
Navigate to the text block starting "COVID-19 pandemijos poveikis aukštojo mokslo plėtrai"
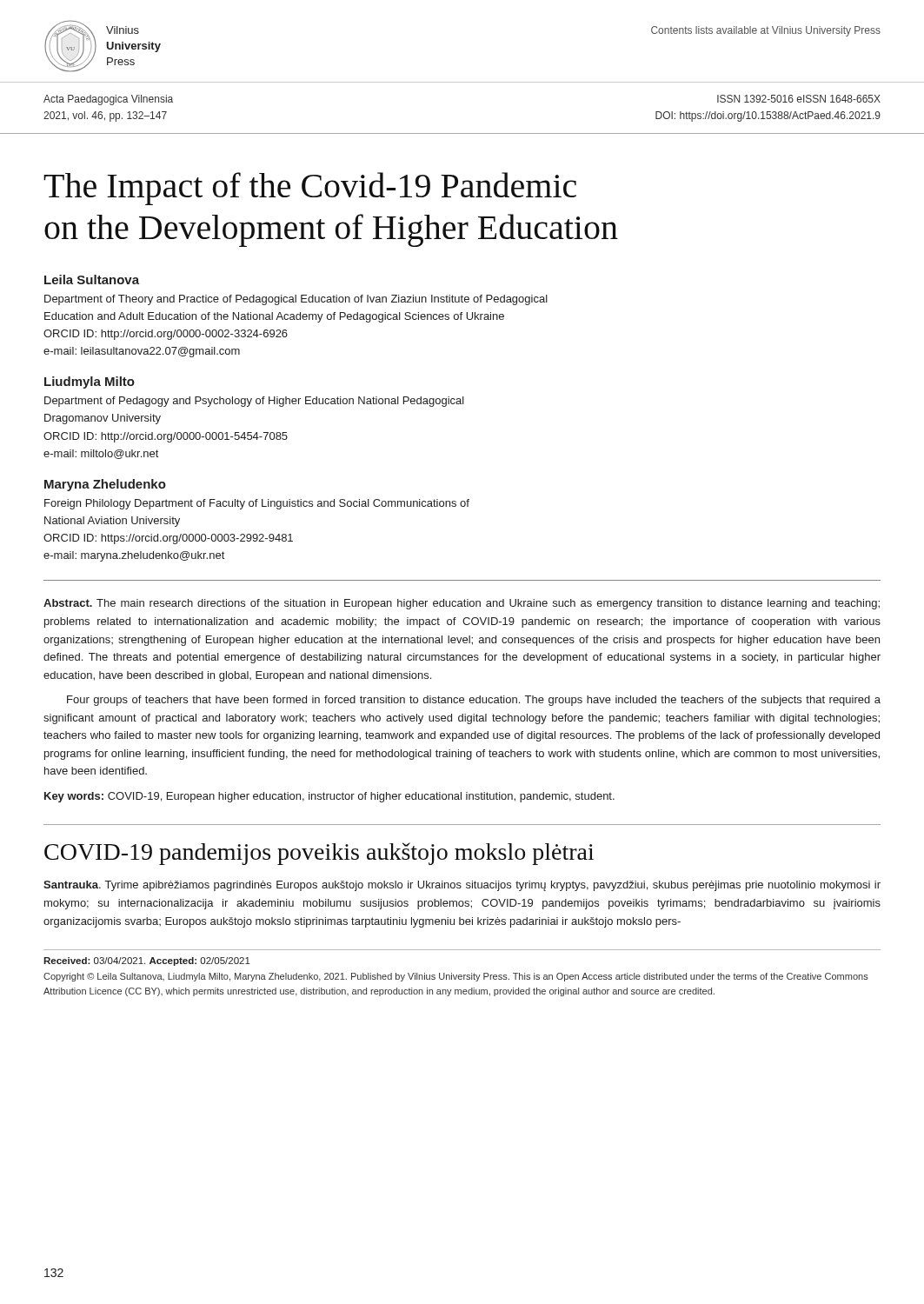(x=319, y=851)
